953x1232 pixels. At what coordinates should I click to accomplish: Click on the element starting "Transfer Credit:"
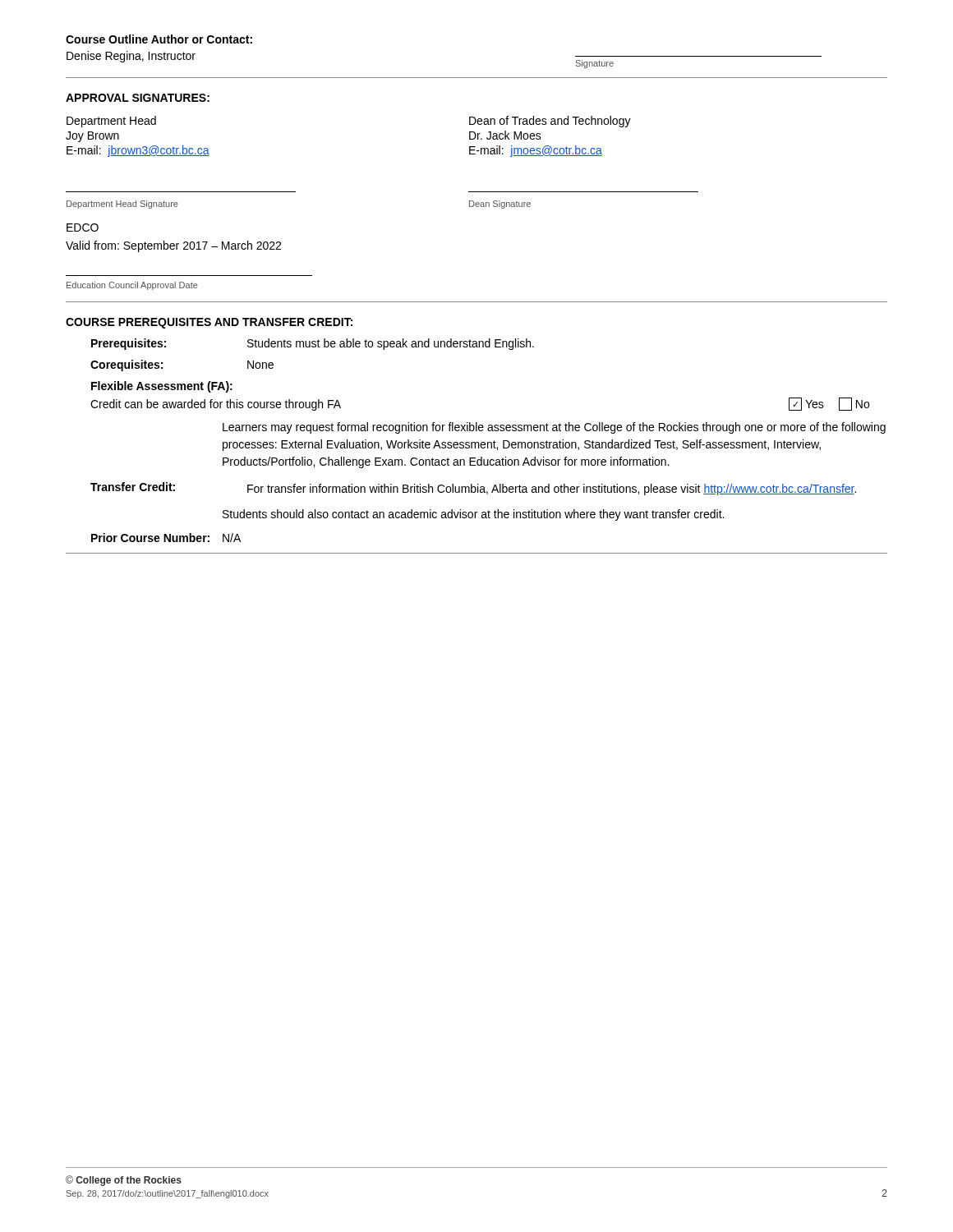pos(133,487)
